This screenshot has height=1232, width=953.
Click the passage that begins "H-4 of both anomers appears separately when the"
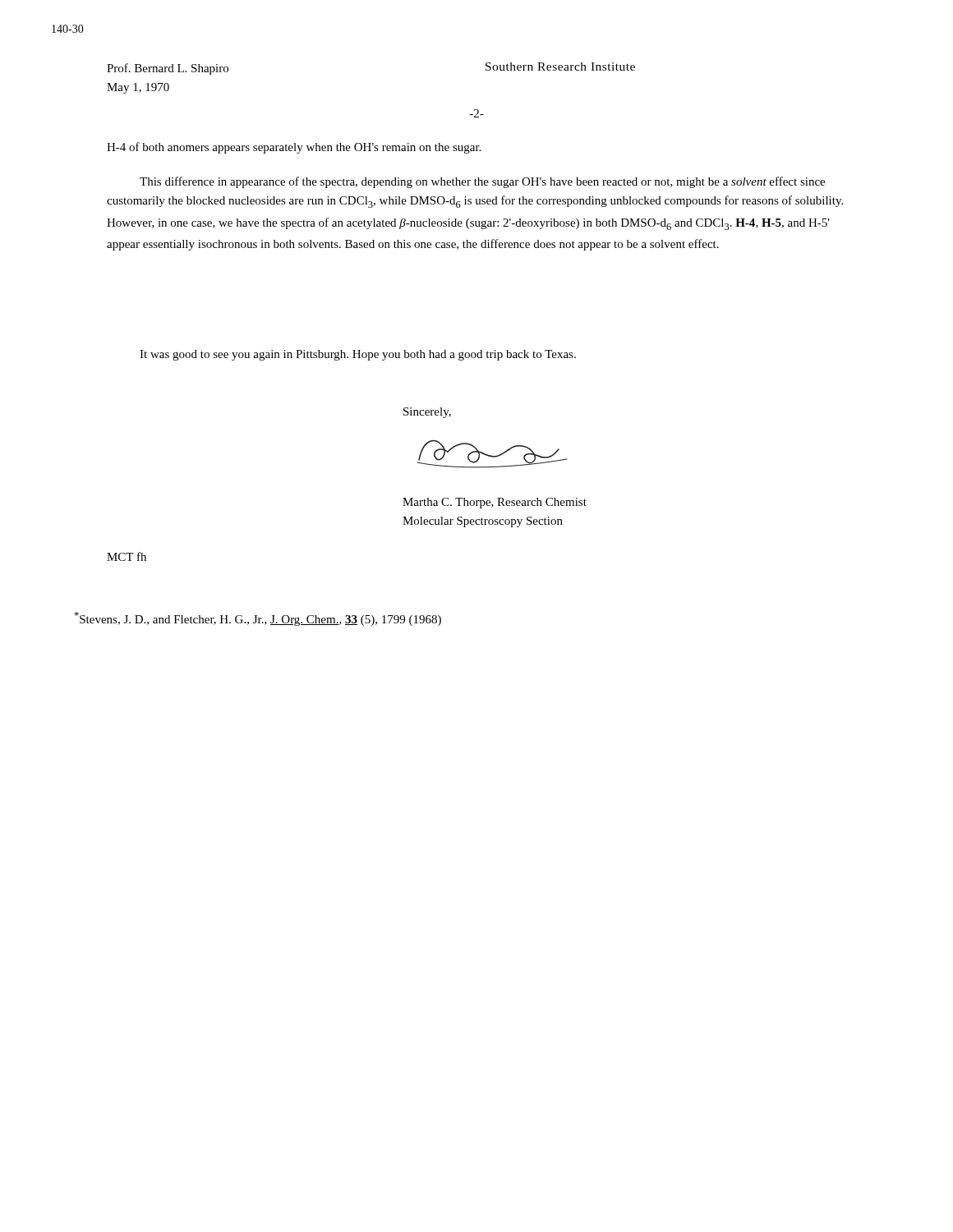(x=294, y=147)
